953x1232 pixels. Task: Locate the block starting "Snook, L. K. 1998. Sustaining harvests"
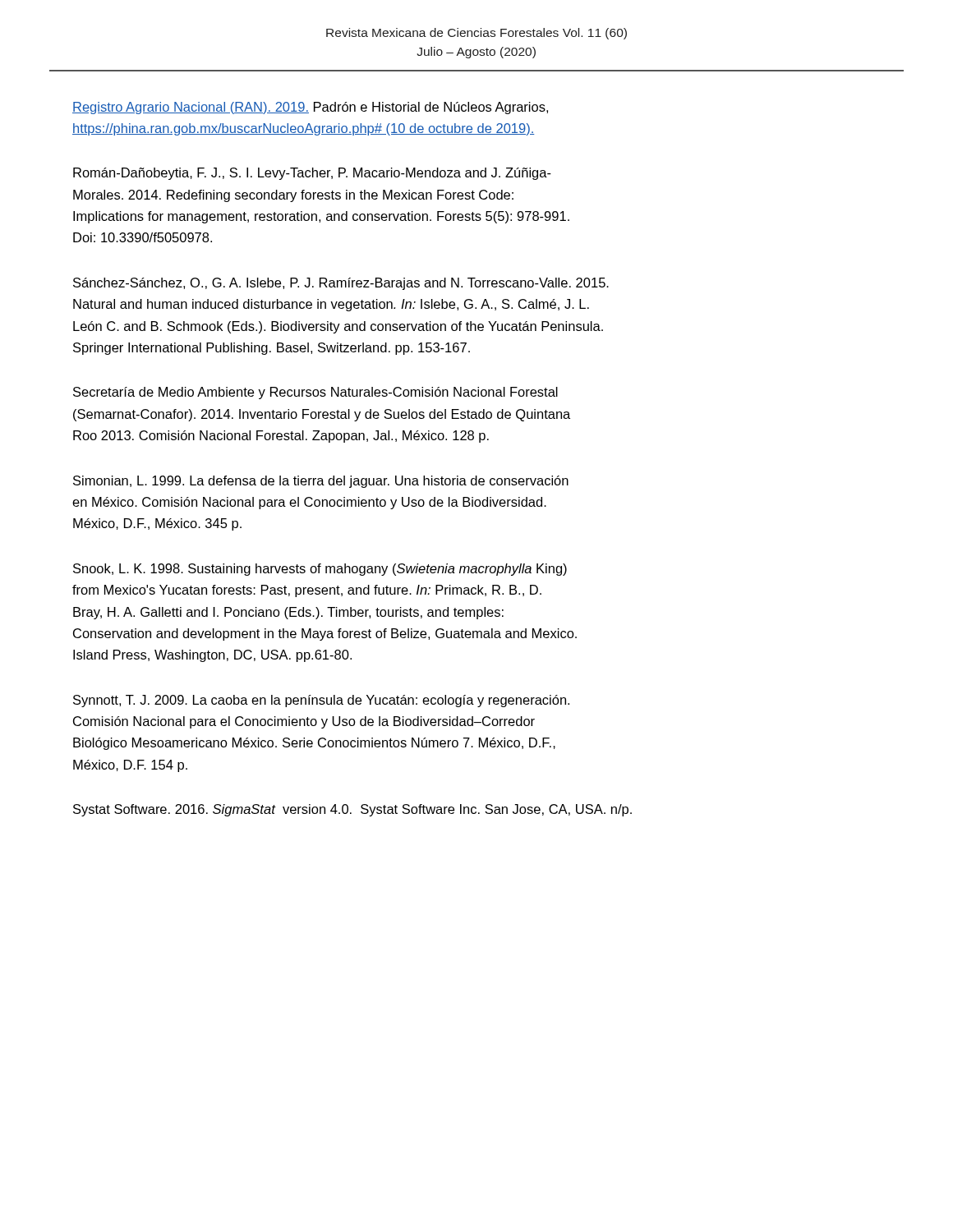point(325,612)
